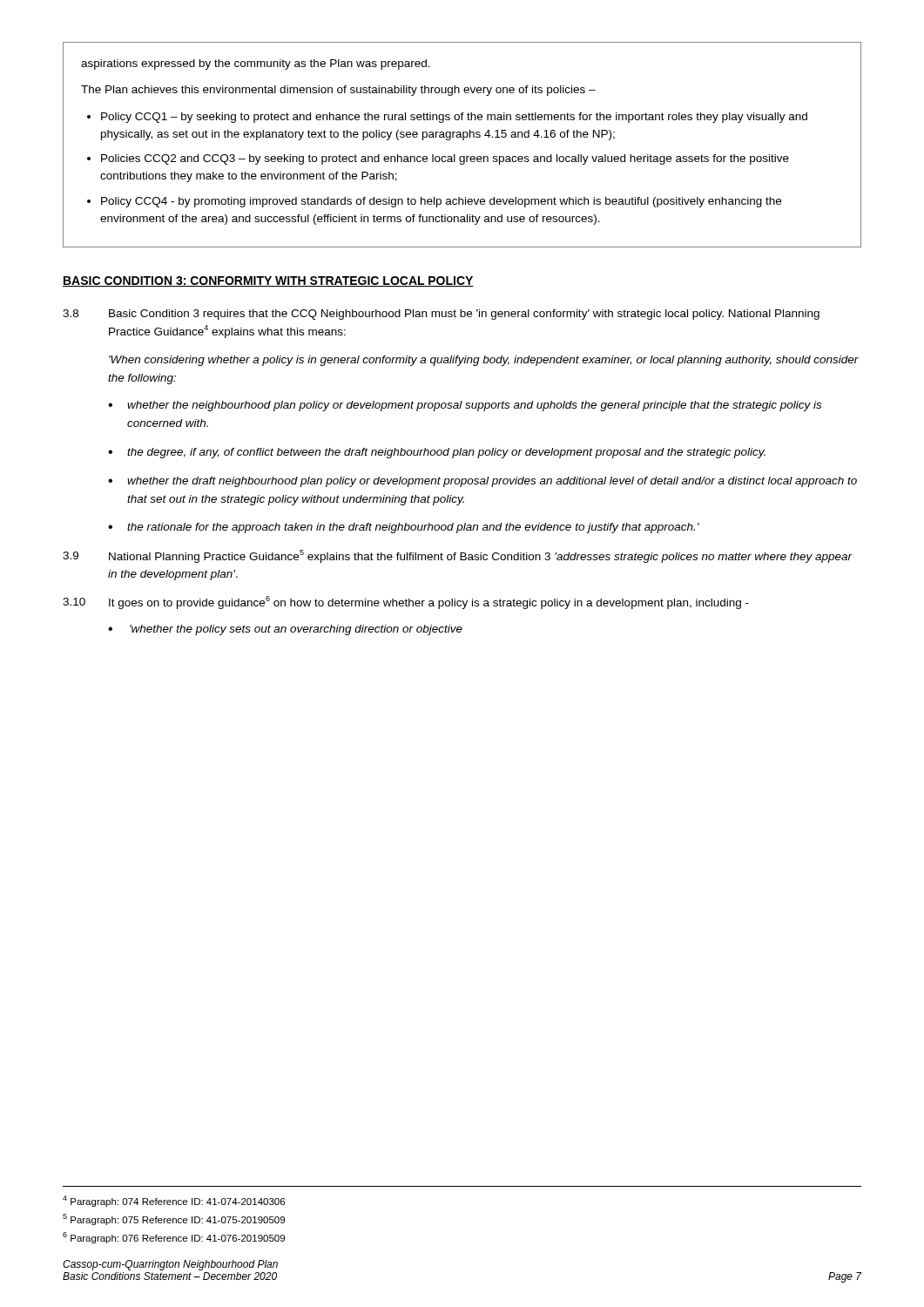Find the section header on this page that starts "BASIC CONDITION 3:"
Image resolution: width=924 pixels, height=1307 pixels.
pyautogui.click(x=268, y=281)
